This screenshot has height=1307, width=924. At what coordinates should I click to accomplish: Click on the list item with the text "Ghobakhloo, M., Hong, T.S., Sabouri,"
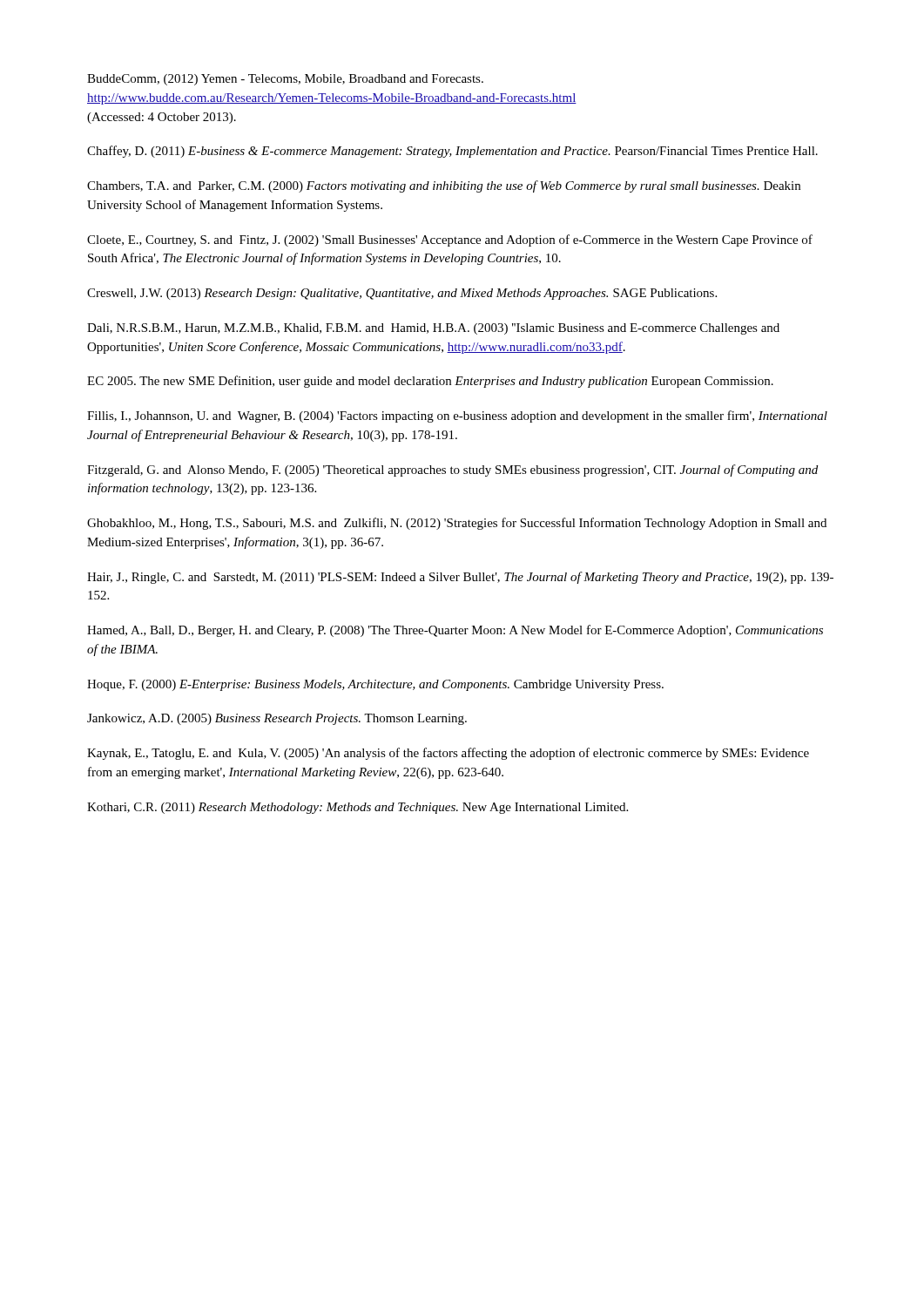pyautogui.click(x=457, y=532)
